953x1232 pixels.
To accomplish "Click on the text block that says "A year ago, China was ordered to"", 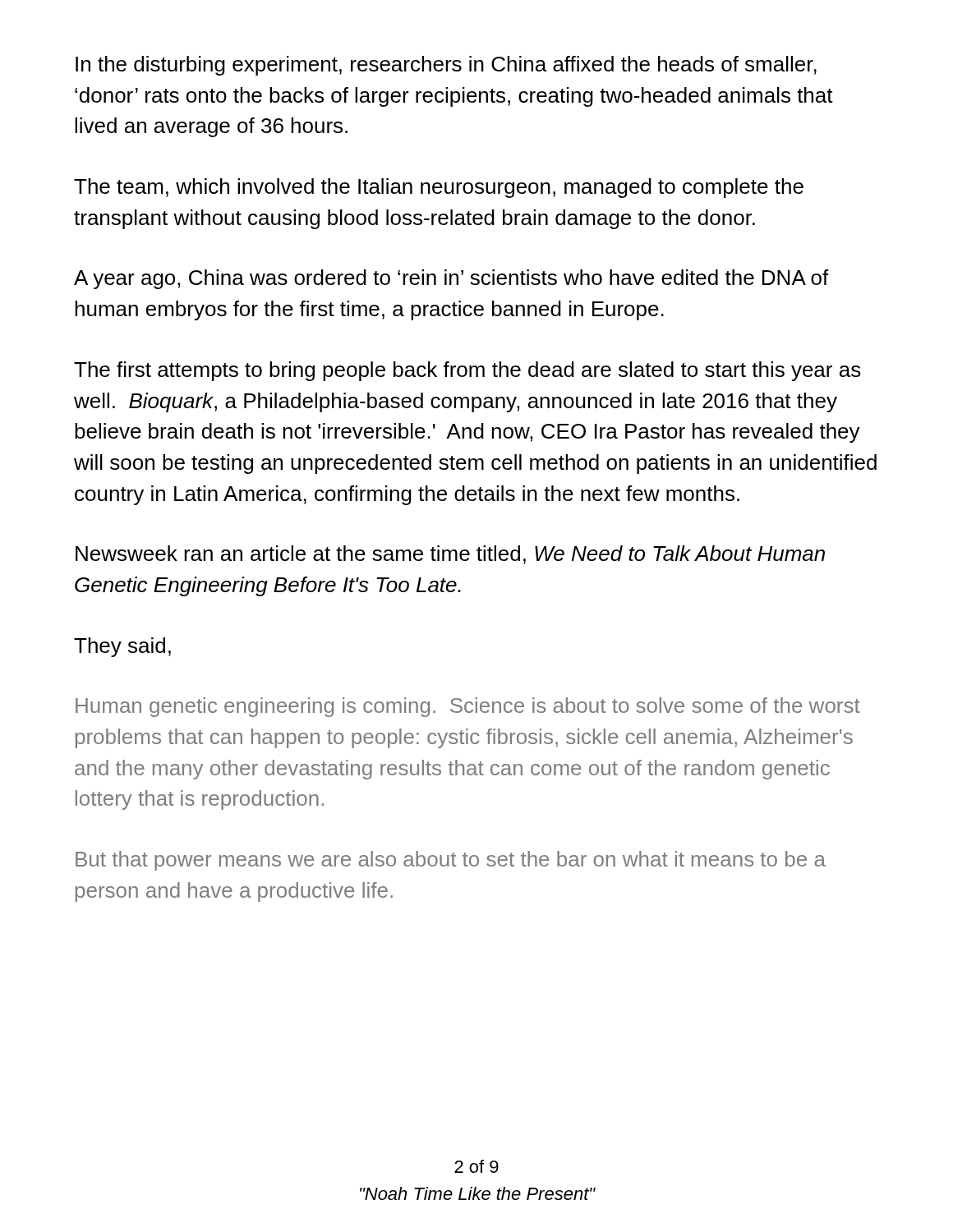I will click(451, 293).
